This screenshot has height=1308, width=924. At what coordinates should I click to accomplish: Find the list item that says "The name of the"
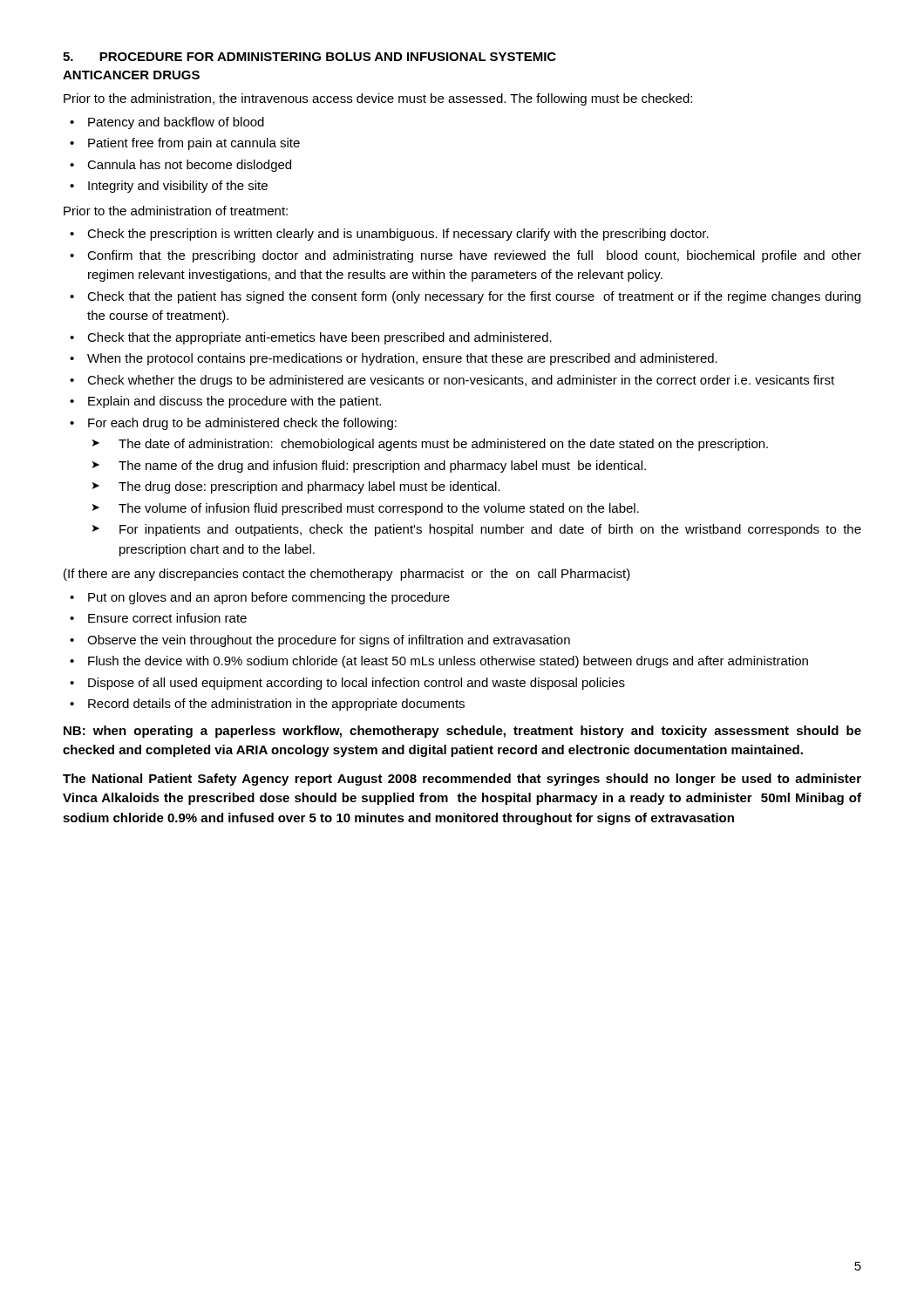(x=383, y=465)
